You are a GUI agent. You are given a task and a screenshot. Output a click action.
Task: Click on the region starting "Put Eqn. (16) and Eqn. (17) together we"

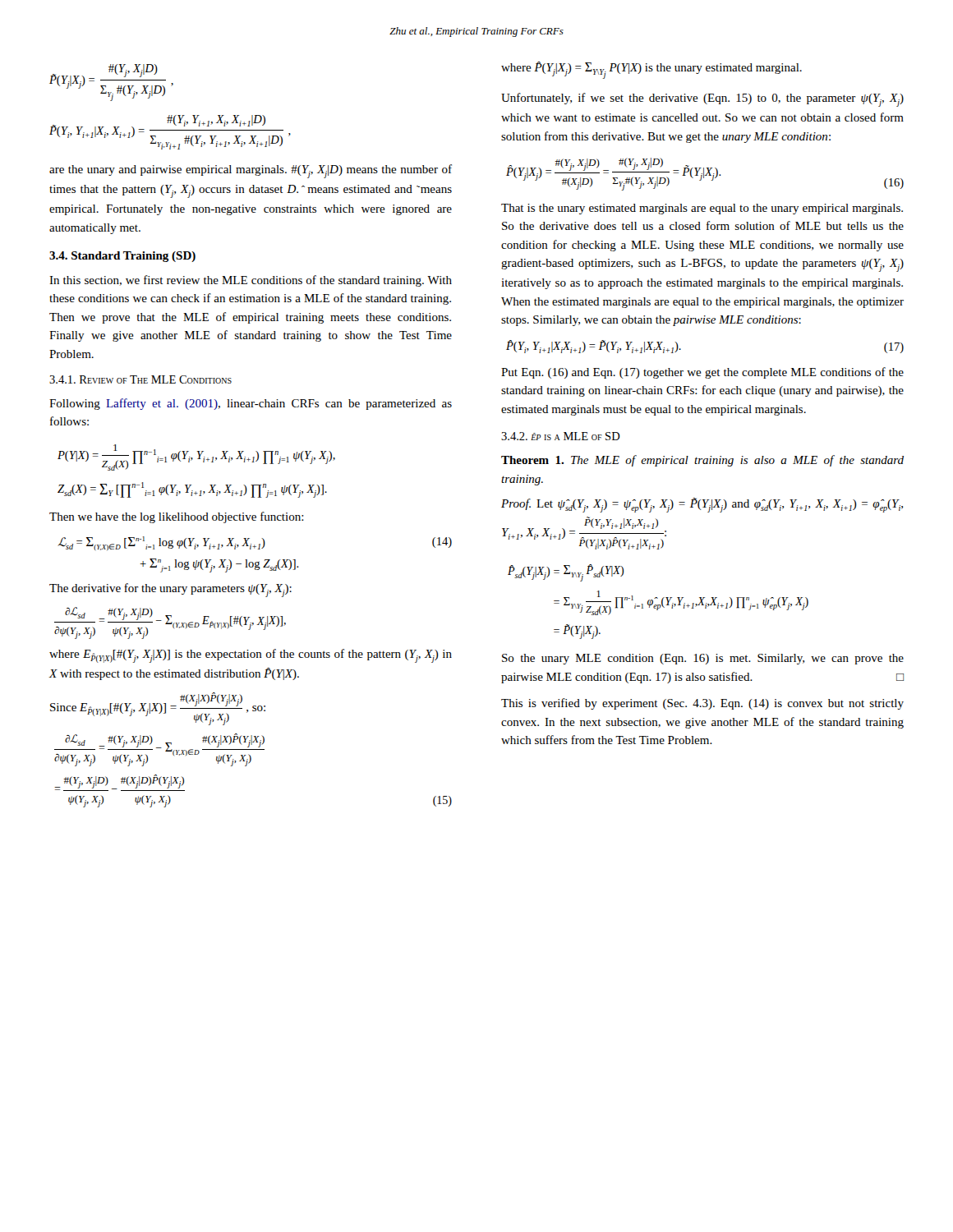point(702,390)
